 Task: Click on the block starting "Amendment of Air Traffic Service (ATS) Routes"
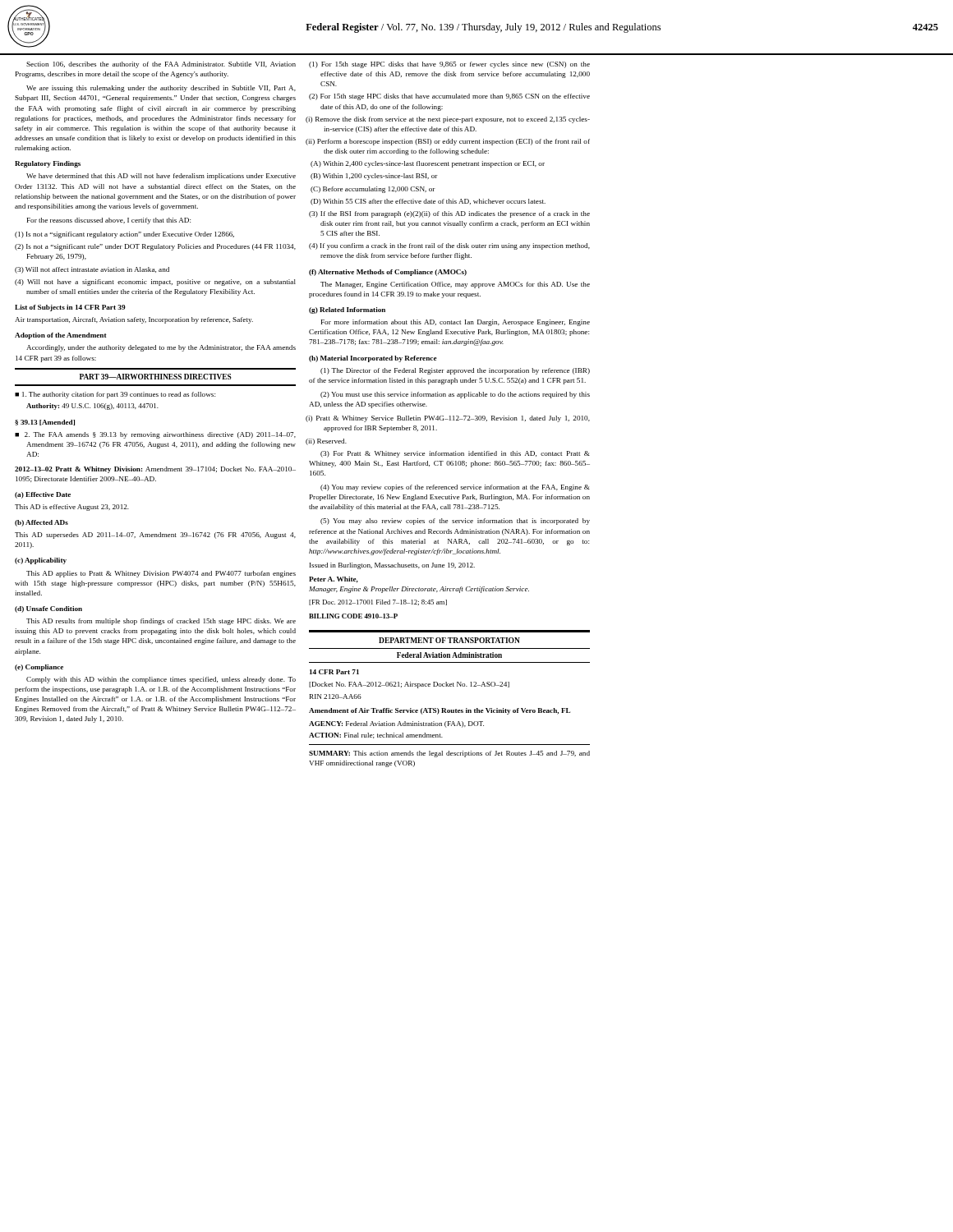(x=449, y=710)
